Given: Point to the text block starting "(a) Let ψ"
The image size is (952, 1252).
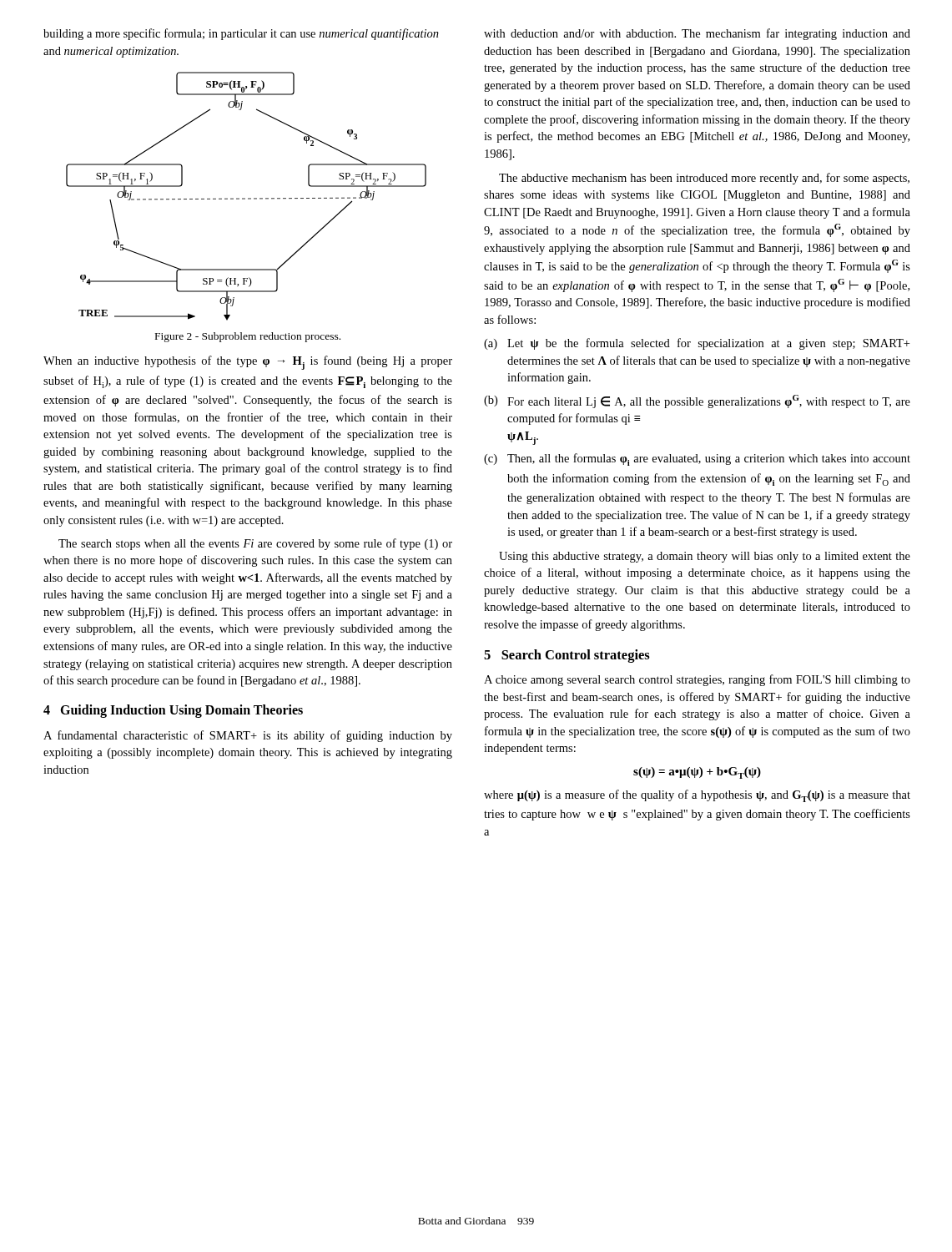Looking at the screenshot, I should point(697,361).
